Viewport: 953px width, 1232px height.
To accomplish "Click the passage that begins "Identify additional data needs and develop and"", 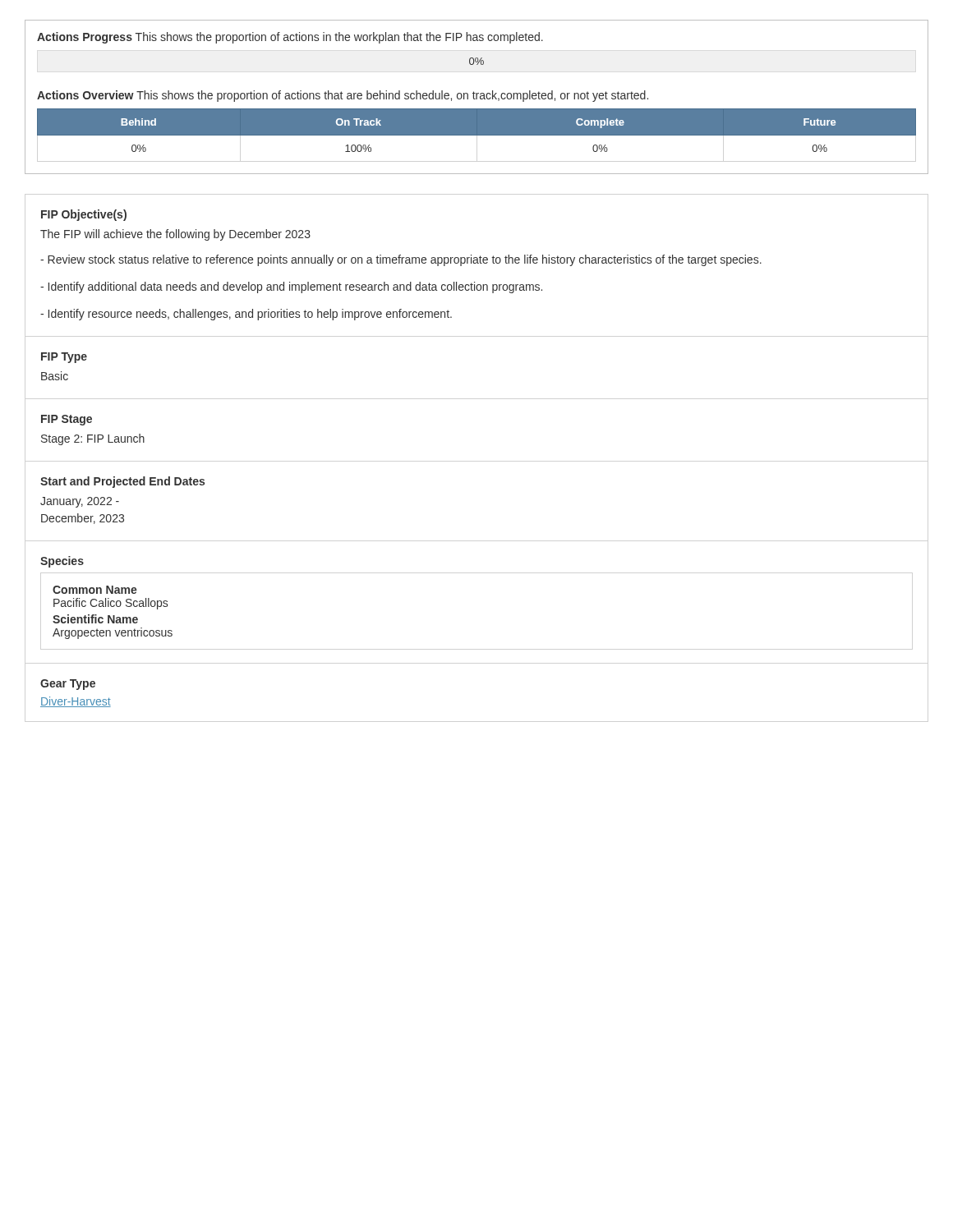I will click(x=292, y=287).
